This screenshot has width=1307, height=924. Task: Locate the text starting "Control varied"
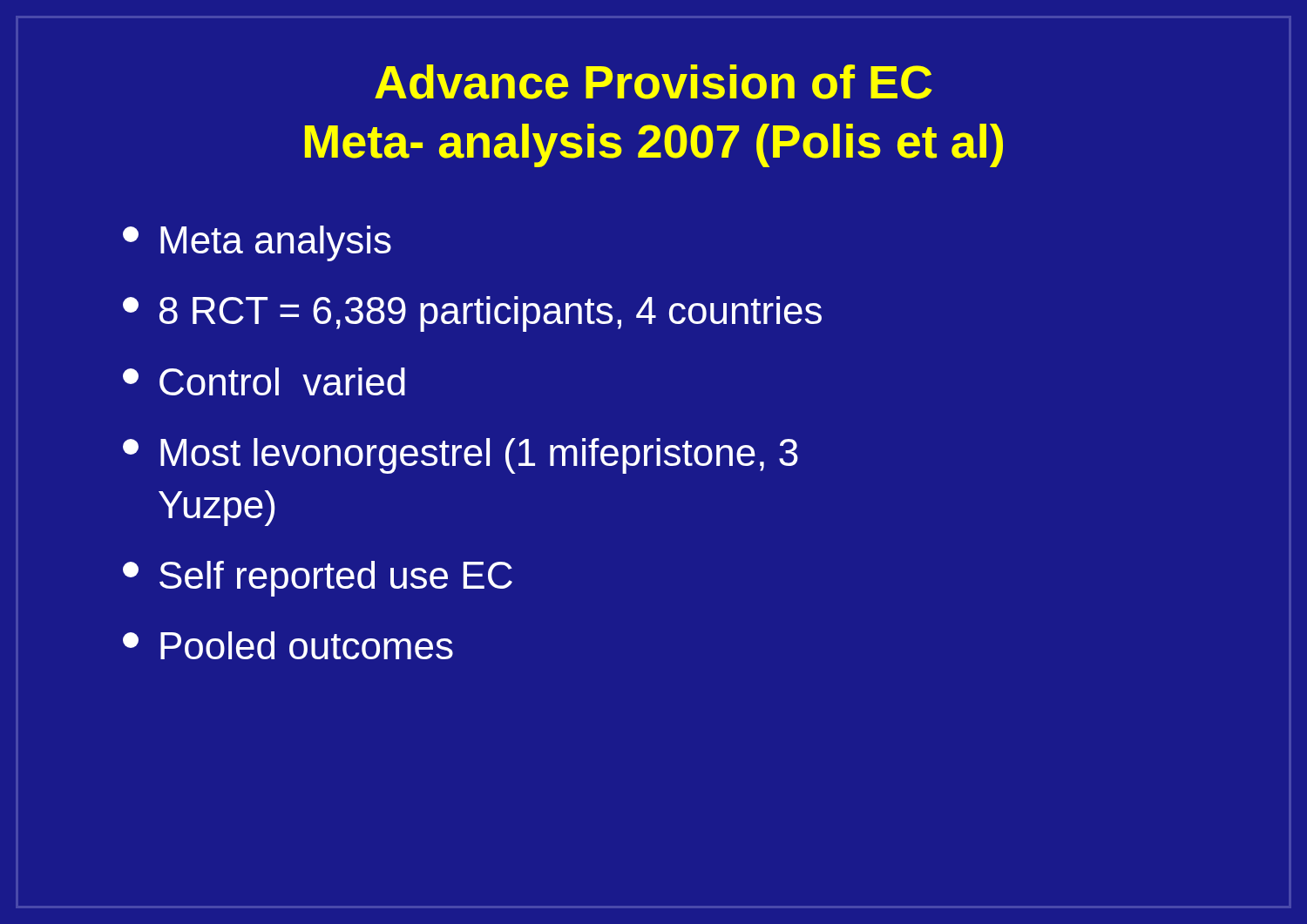264,381
